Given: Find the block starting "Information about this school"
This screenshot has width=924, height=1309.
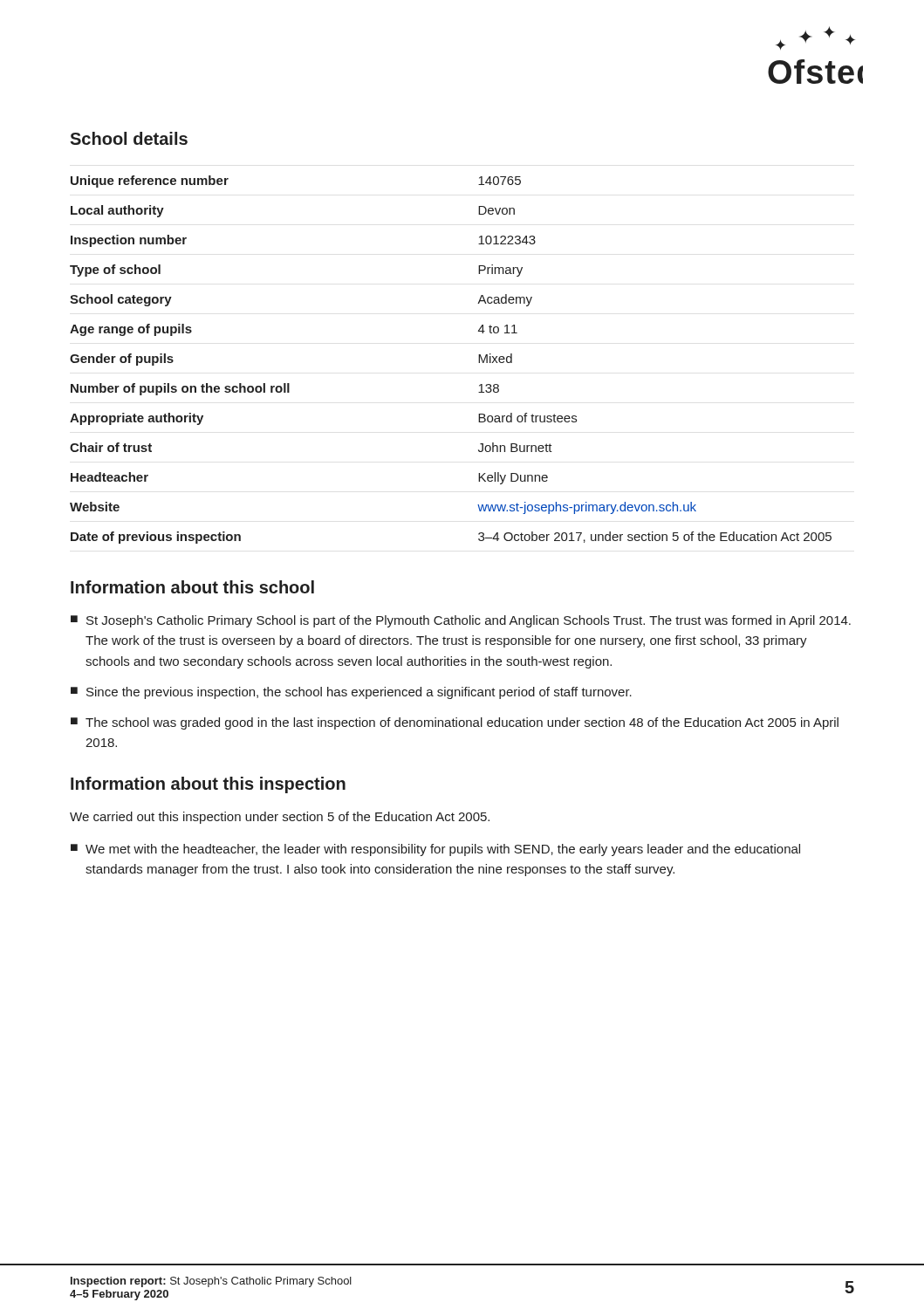Looking at the screenshot, I should pyautogui.click(x=192, y=587).
